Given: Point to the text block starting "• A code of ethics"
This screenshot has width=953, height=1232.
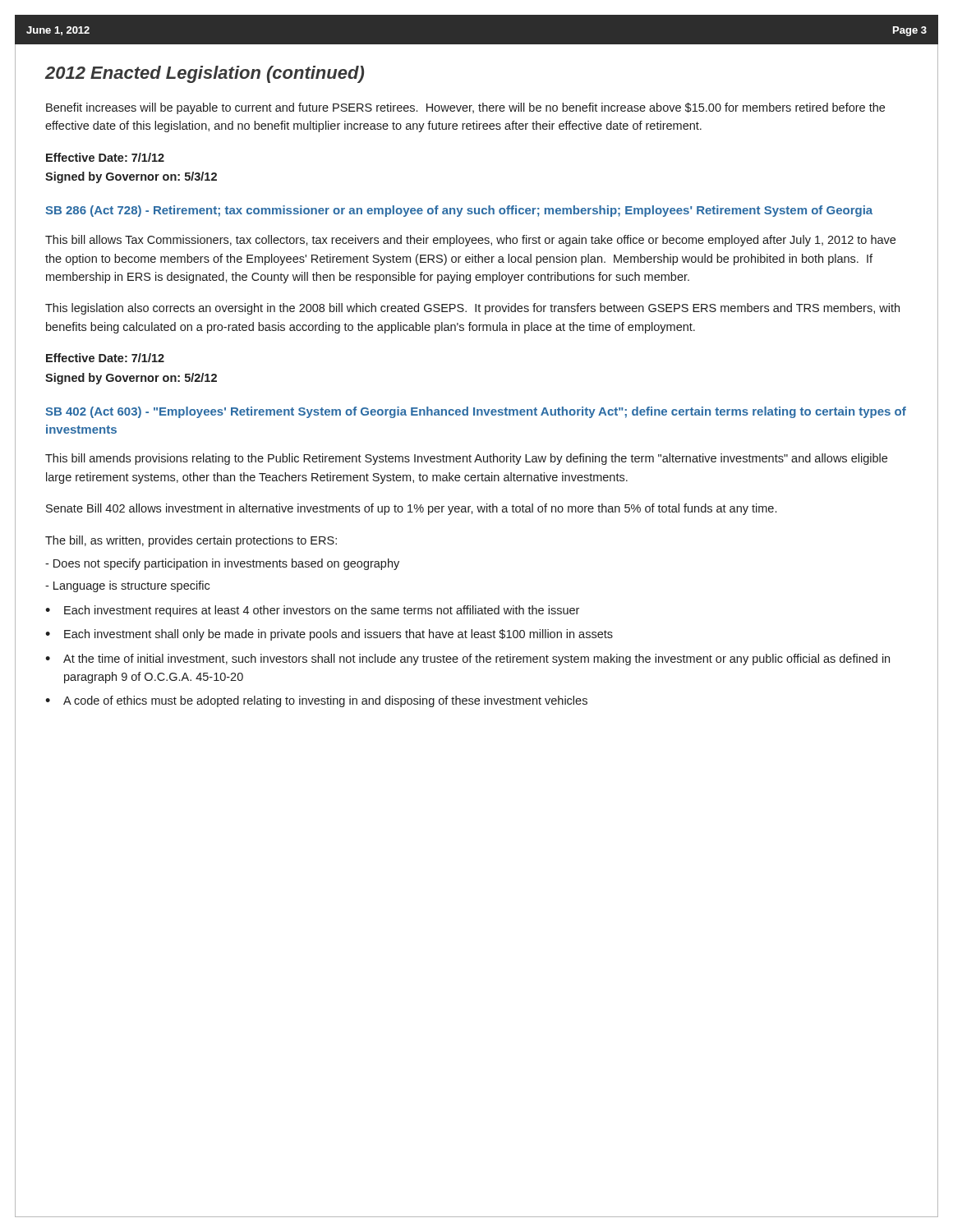Looking at the screenshot, I should 476,701.
